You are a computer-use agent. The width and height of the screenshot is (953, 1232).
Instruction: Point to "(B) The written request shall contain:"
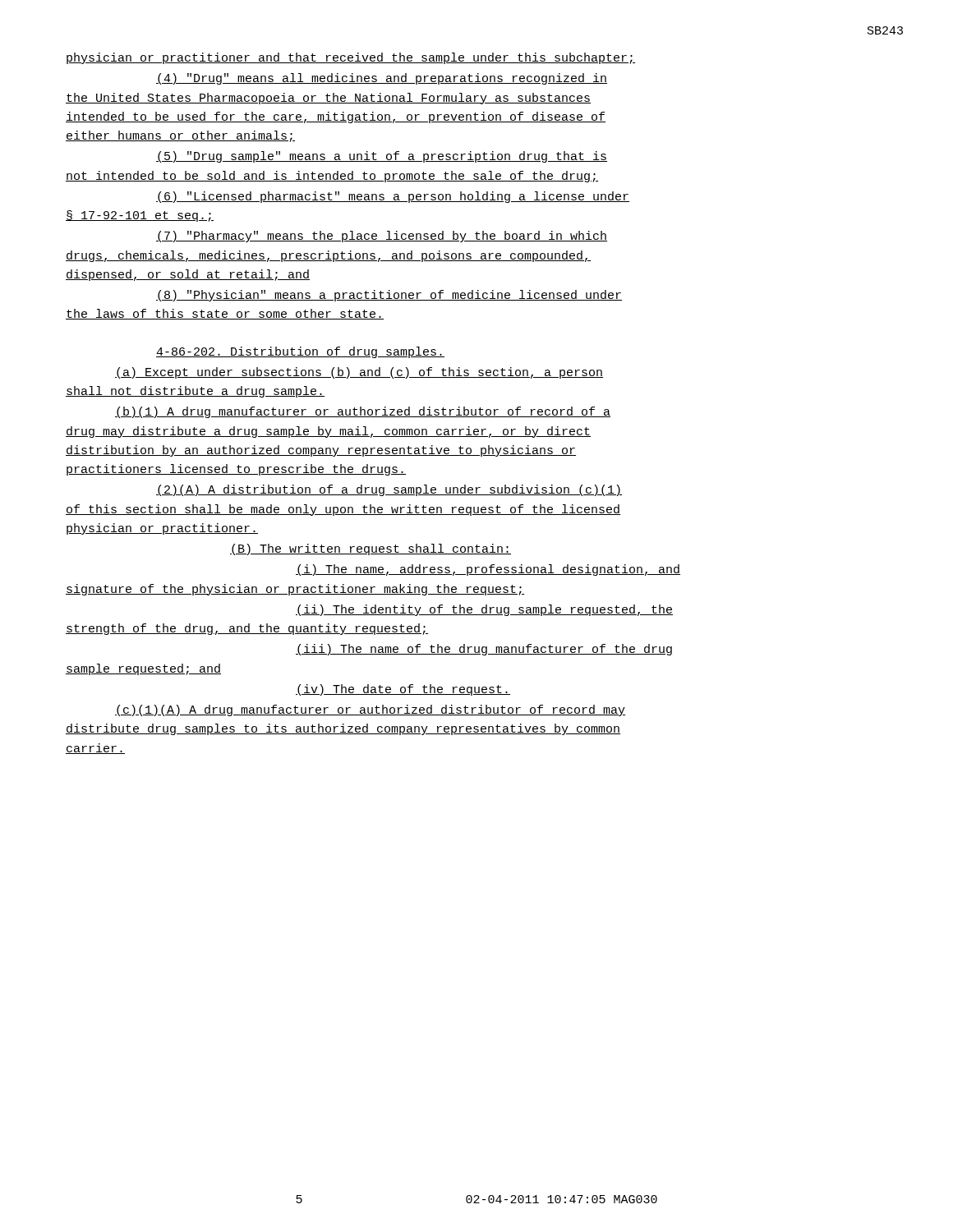(371, 550)
